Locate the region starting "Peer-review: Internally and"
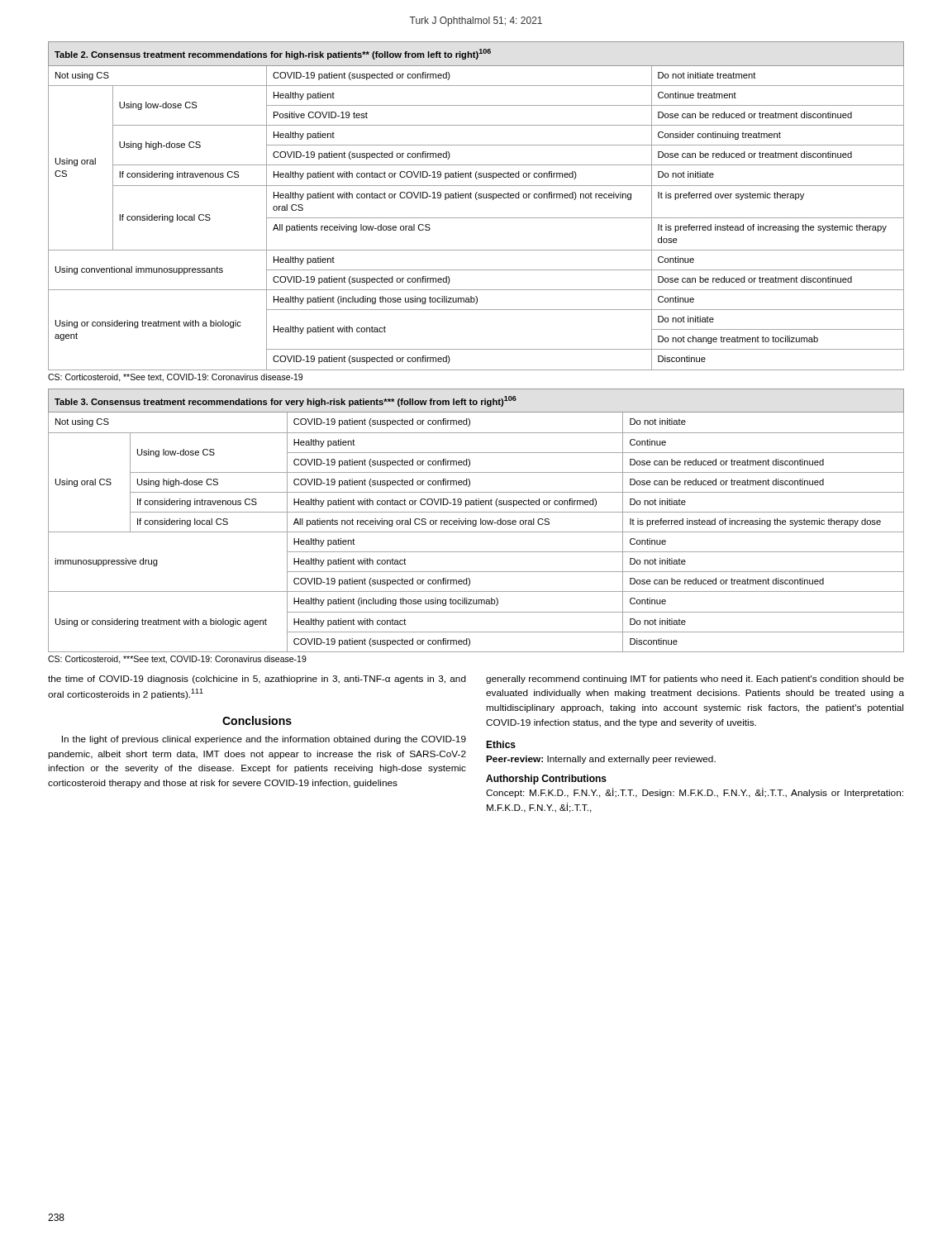The width and height of the screenshot is (952, 1240). (601, 758)
